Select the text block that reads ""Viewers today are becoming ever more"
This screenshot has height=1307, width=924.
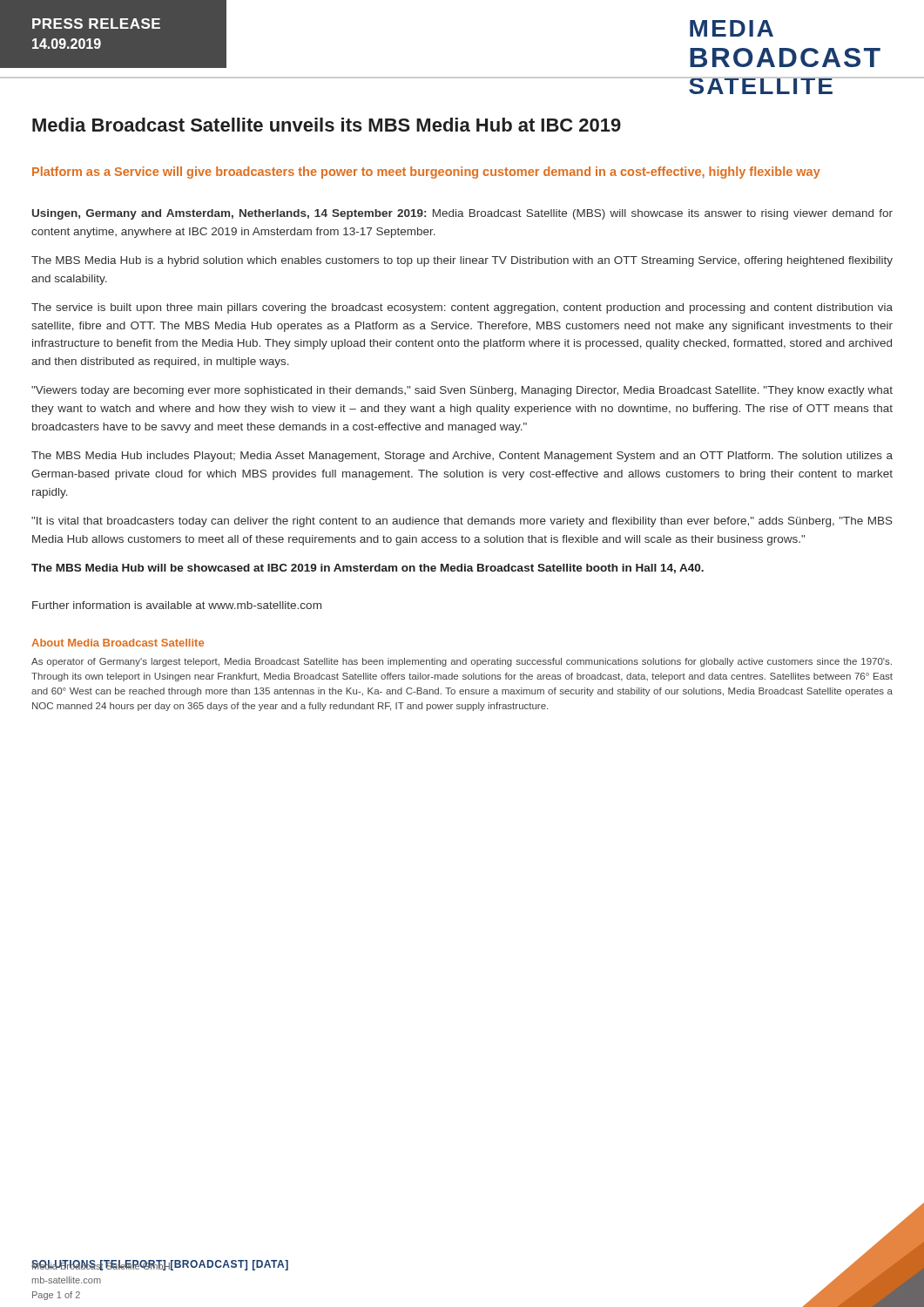[462, 408]
